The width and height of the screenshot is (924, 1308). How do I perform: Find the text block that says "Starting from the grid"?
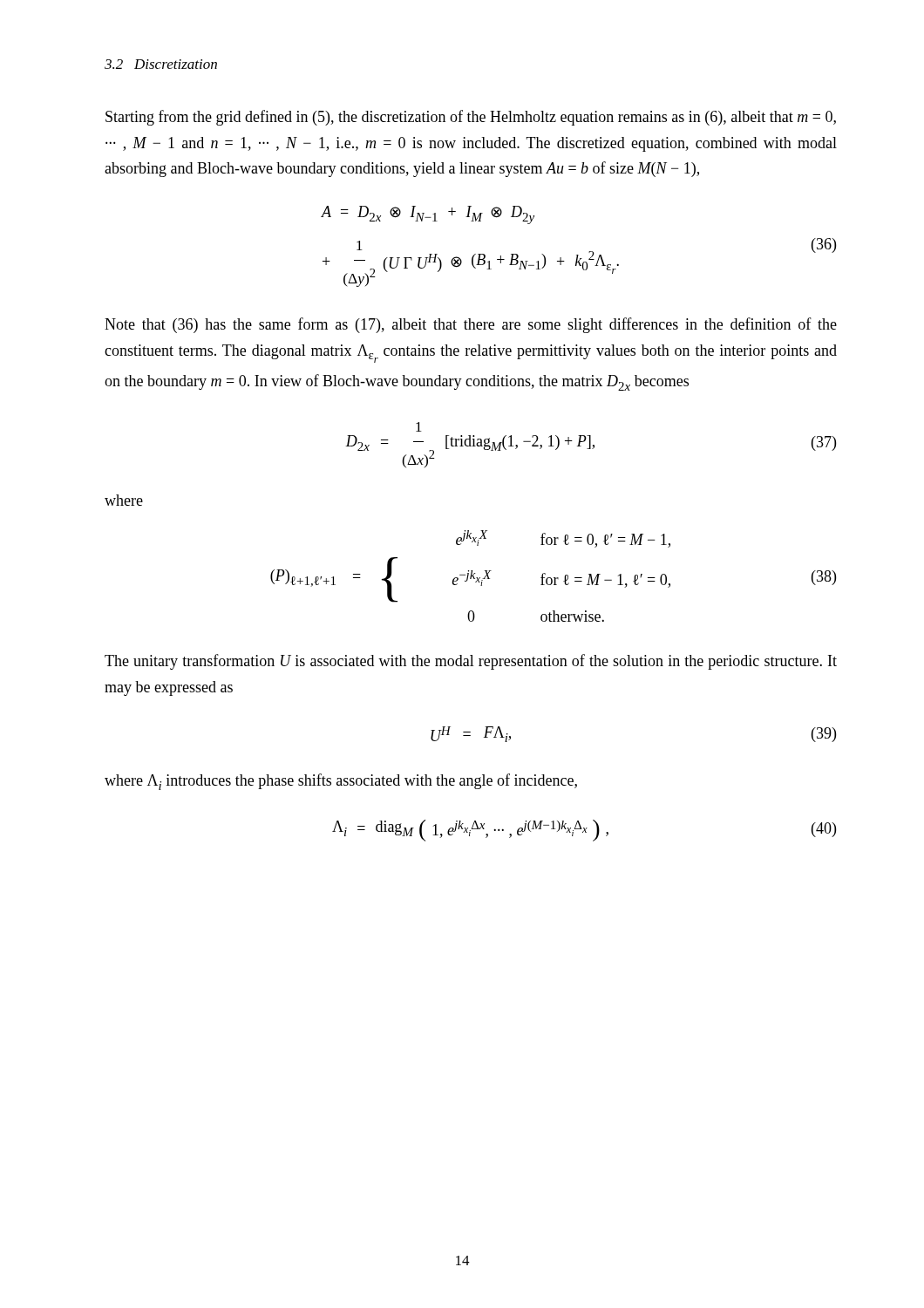[x=471, y=143]
